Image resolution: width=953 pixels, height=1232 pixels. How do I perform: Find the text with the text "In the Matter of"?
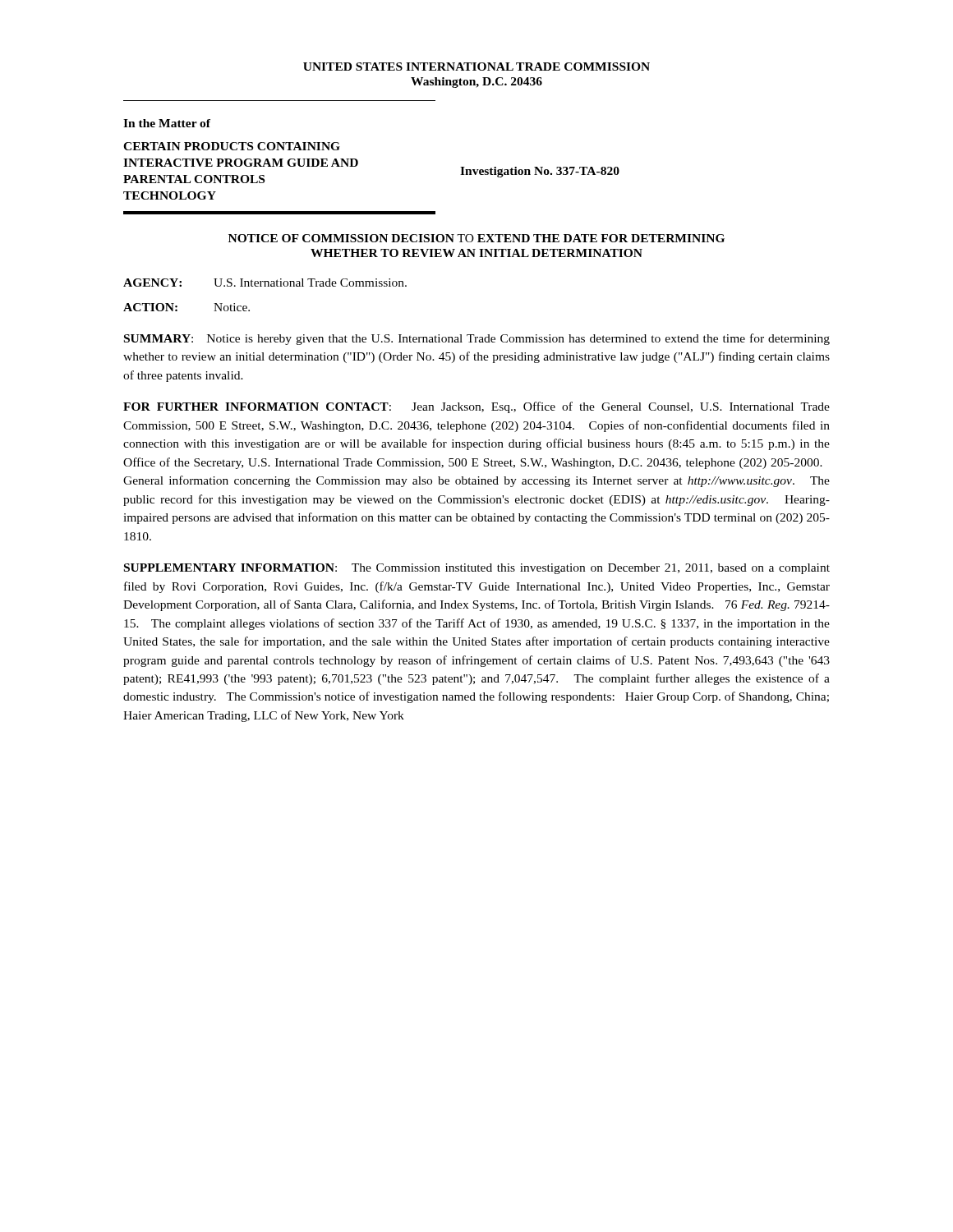(x=167, y=123)
